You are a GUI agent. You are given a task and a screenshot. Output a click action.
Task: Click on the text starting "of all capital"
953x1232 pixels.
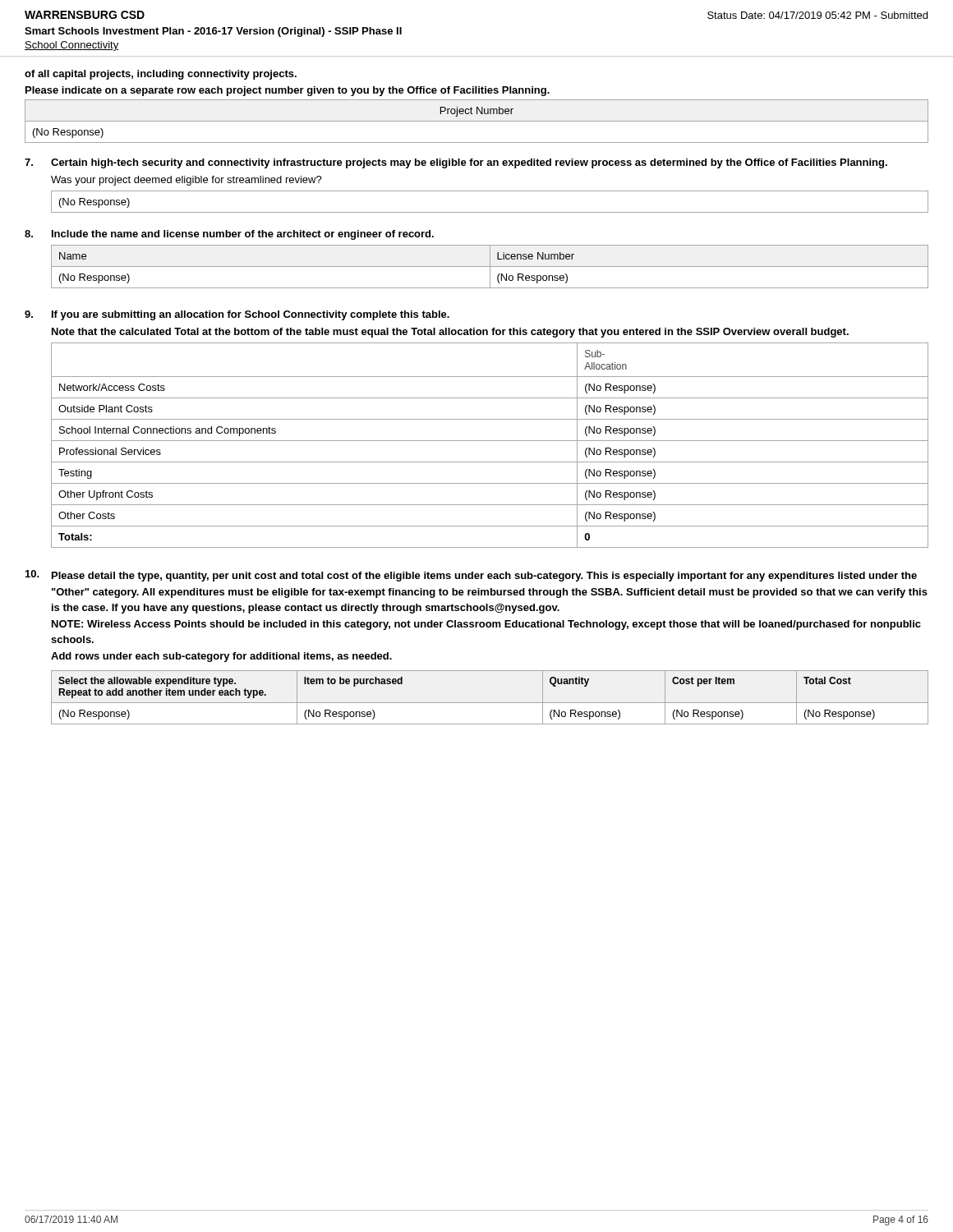point(287,82)
